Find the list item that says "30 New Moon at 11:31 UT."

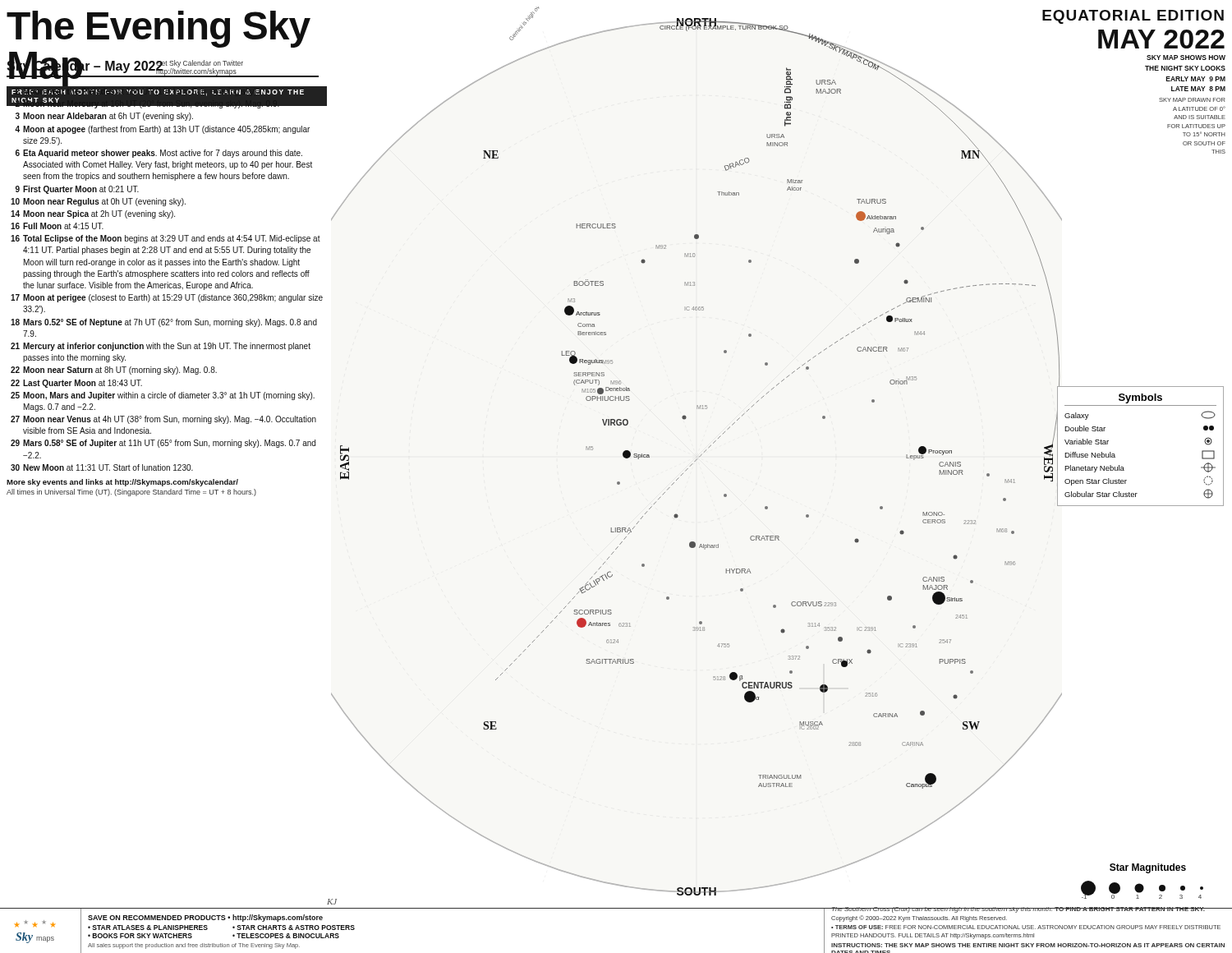[100, 468]
